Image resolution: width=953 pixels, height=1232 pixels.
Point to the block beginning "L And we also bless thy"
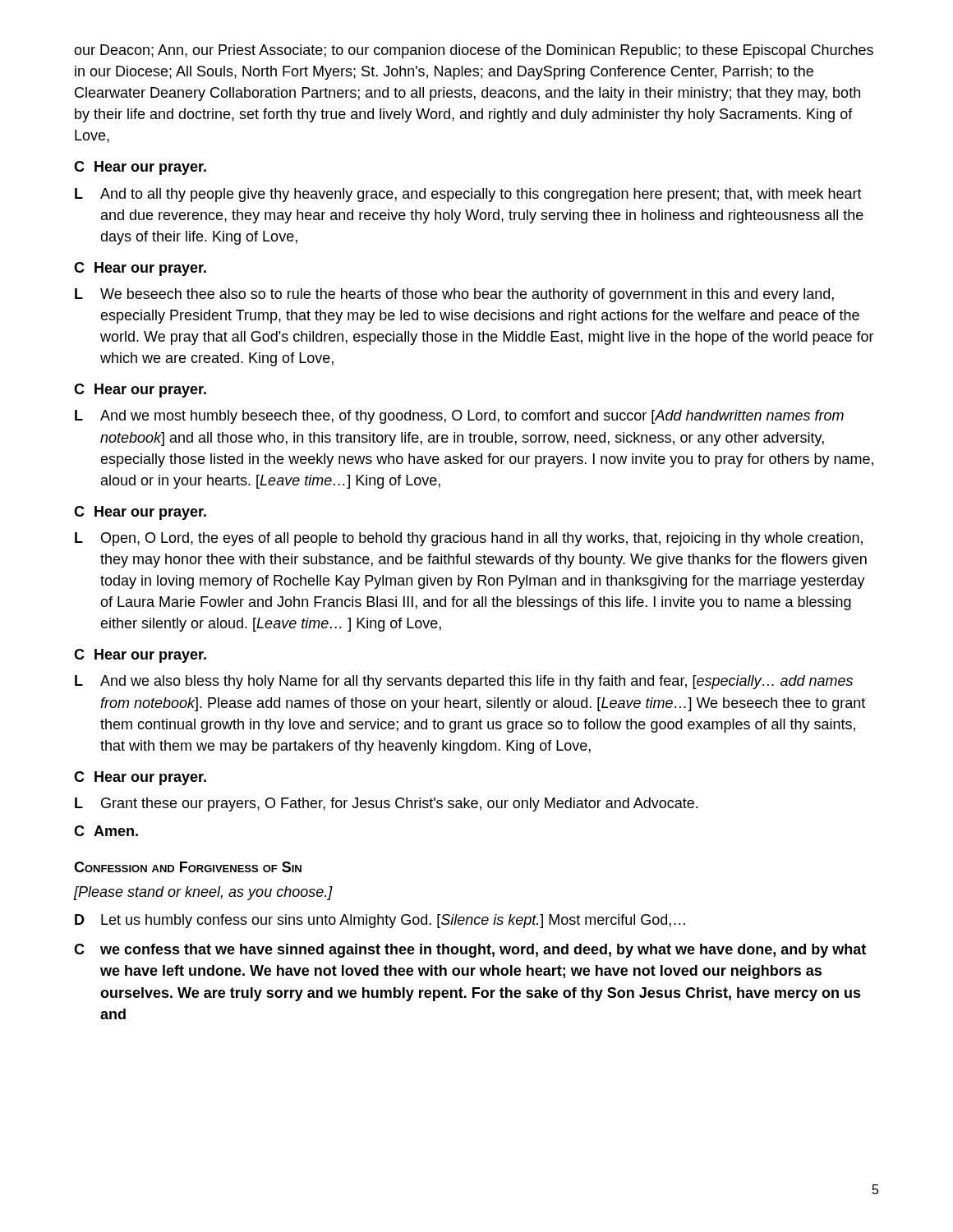click(x=476, y=713)
